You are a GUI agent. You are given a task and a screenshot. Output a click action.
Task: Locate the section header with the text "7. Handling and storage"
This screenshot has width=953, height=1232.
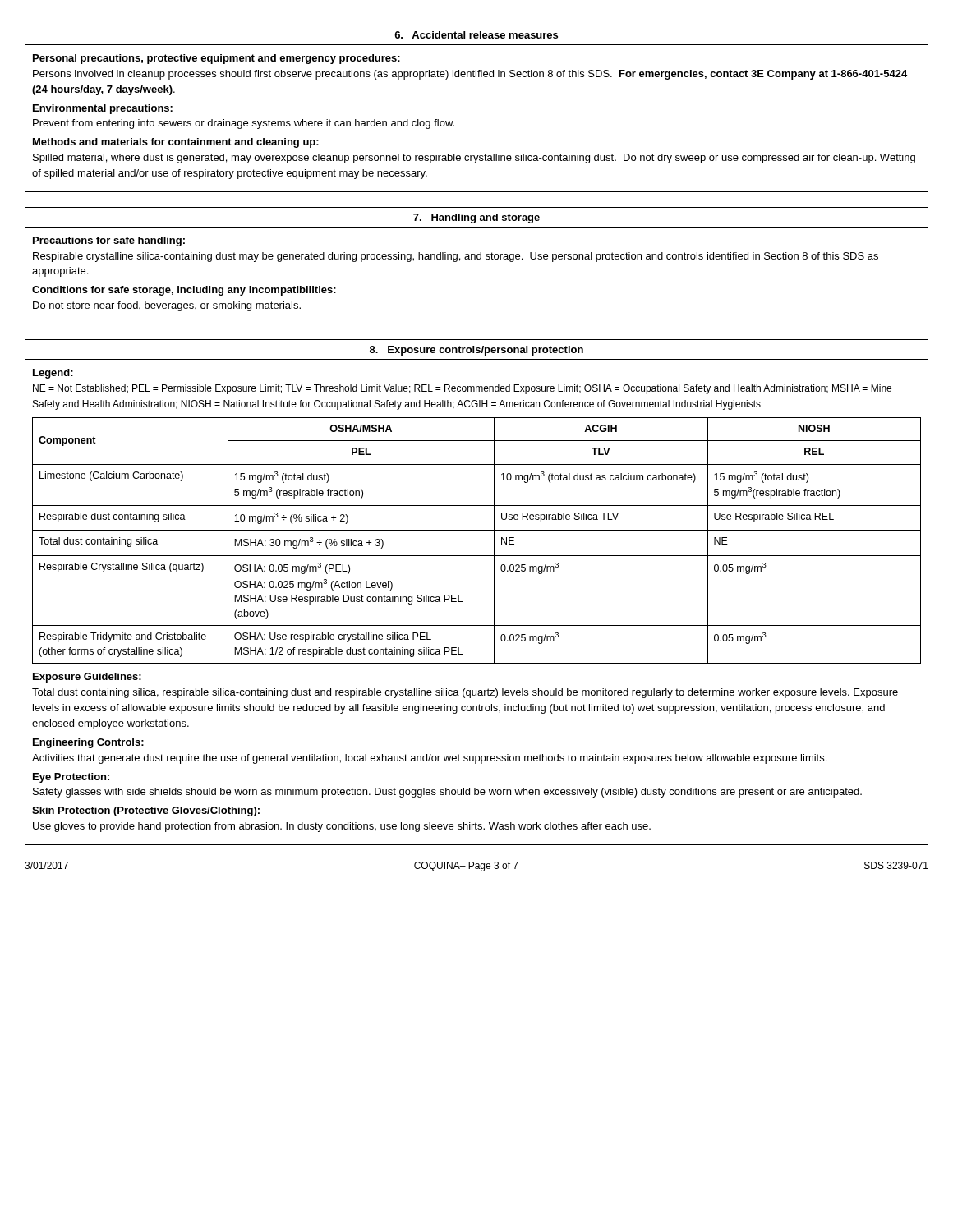tap(476, 217)
